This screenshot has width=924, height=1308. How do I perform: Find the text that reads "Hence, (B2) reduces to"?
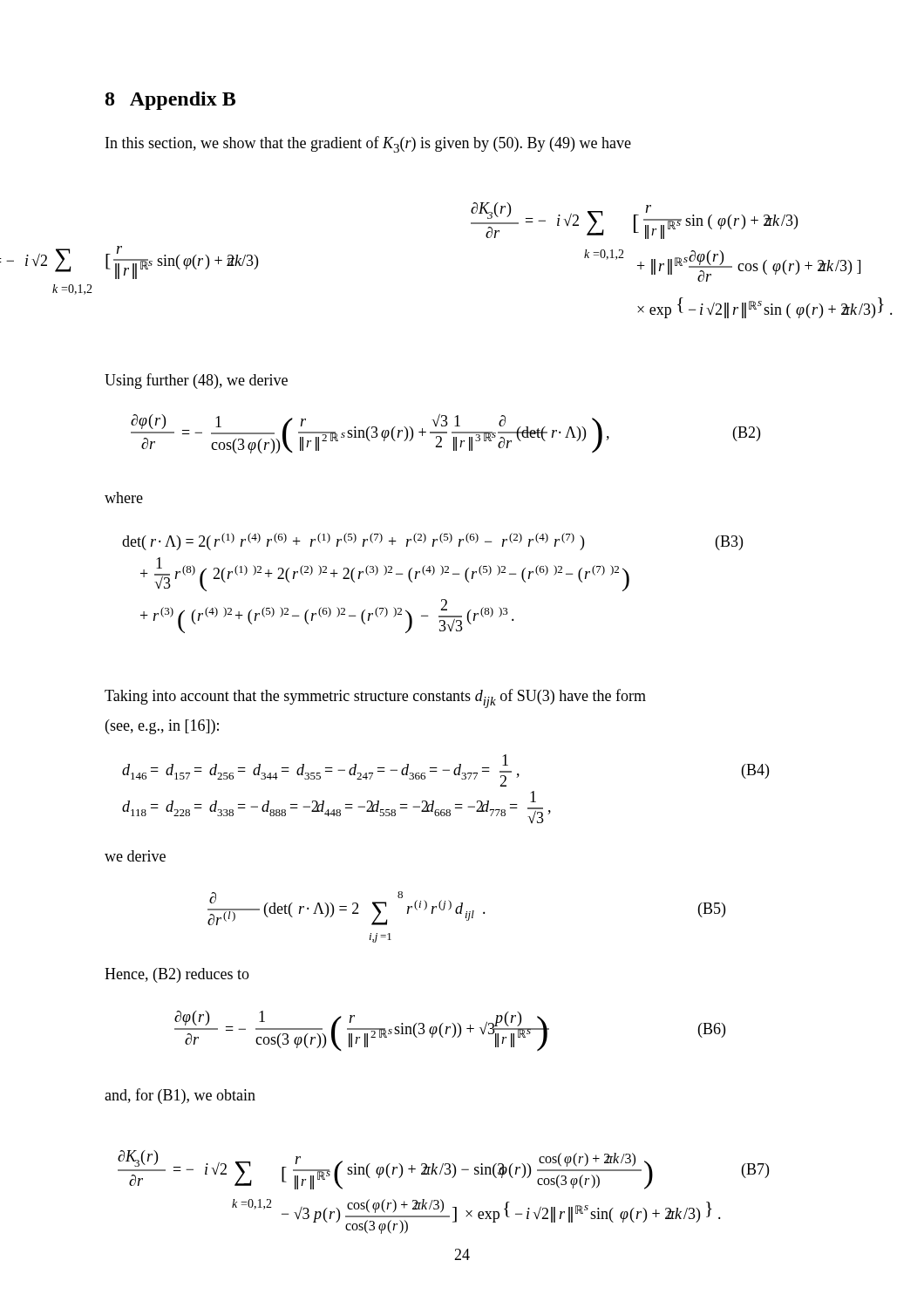coord(177,974)
